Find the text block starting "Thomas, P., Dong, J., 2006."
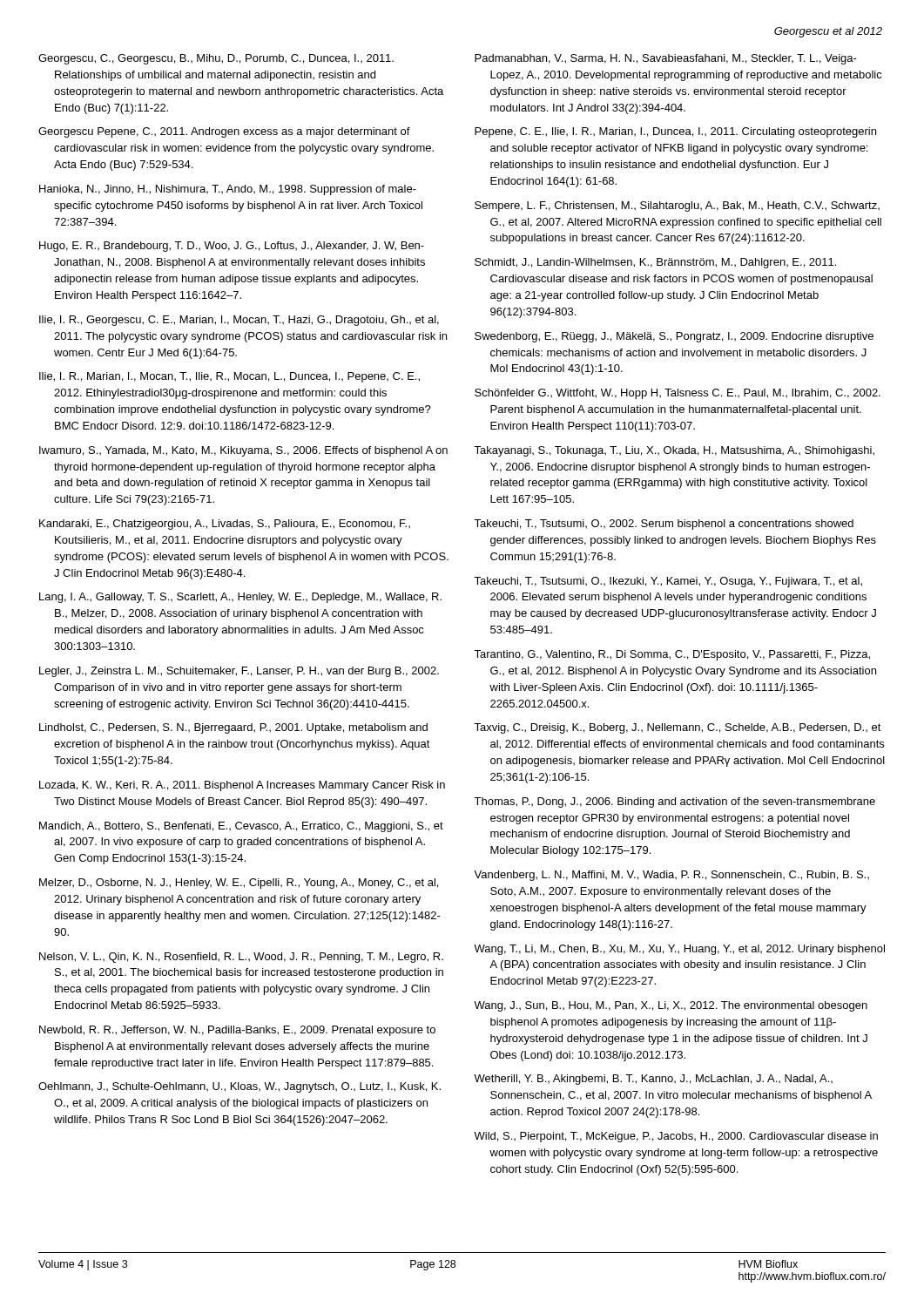 click(675, 826)
